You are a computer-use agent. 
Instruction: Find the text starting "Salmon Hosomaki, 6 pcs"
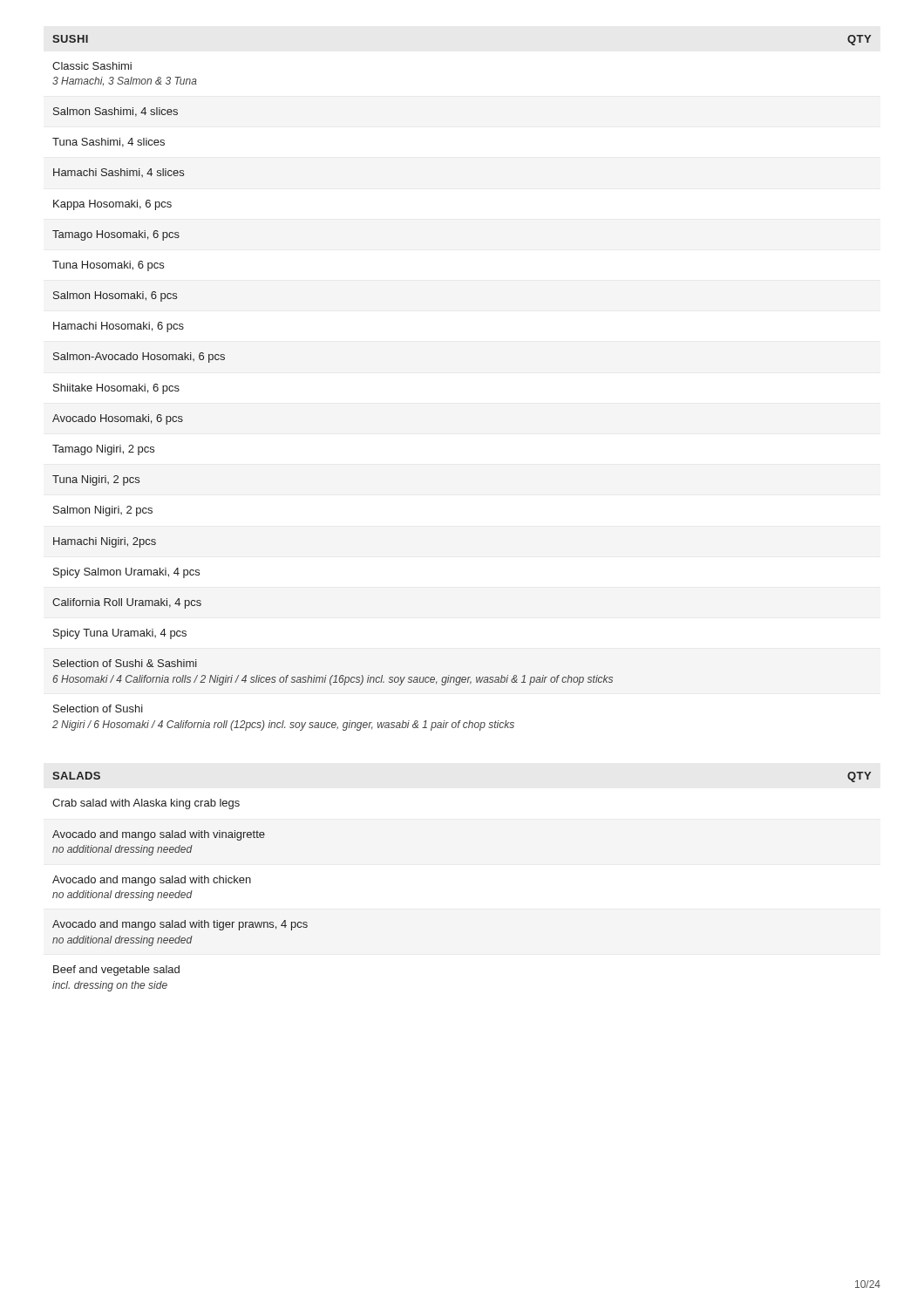coord(115,296)
